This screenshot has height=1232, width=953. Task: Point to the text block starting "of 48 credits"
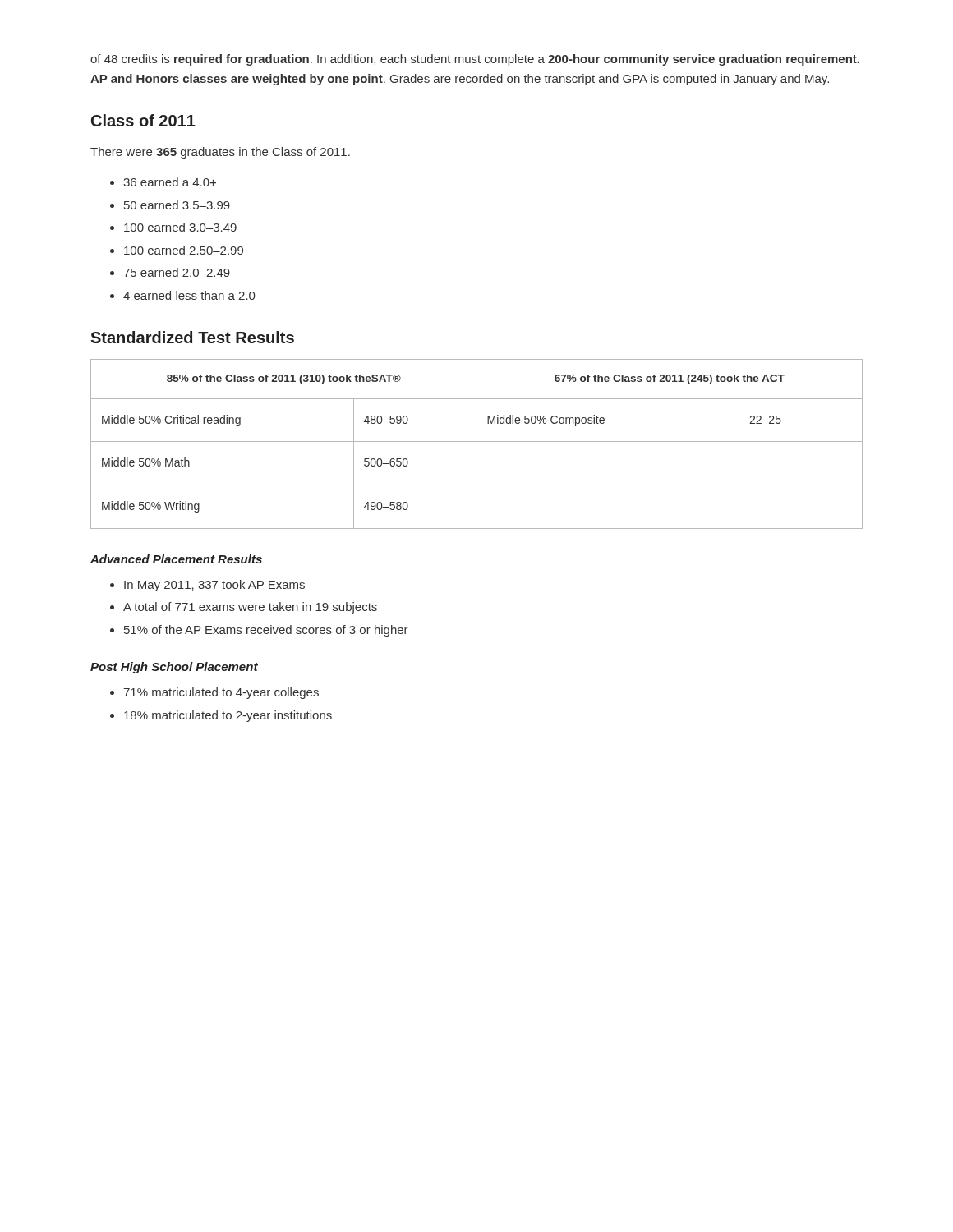click(475, 69)
